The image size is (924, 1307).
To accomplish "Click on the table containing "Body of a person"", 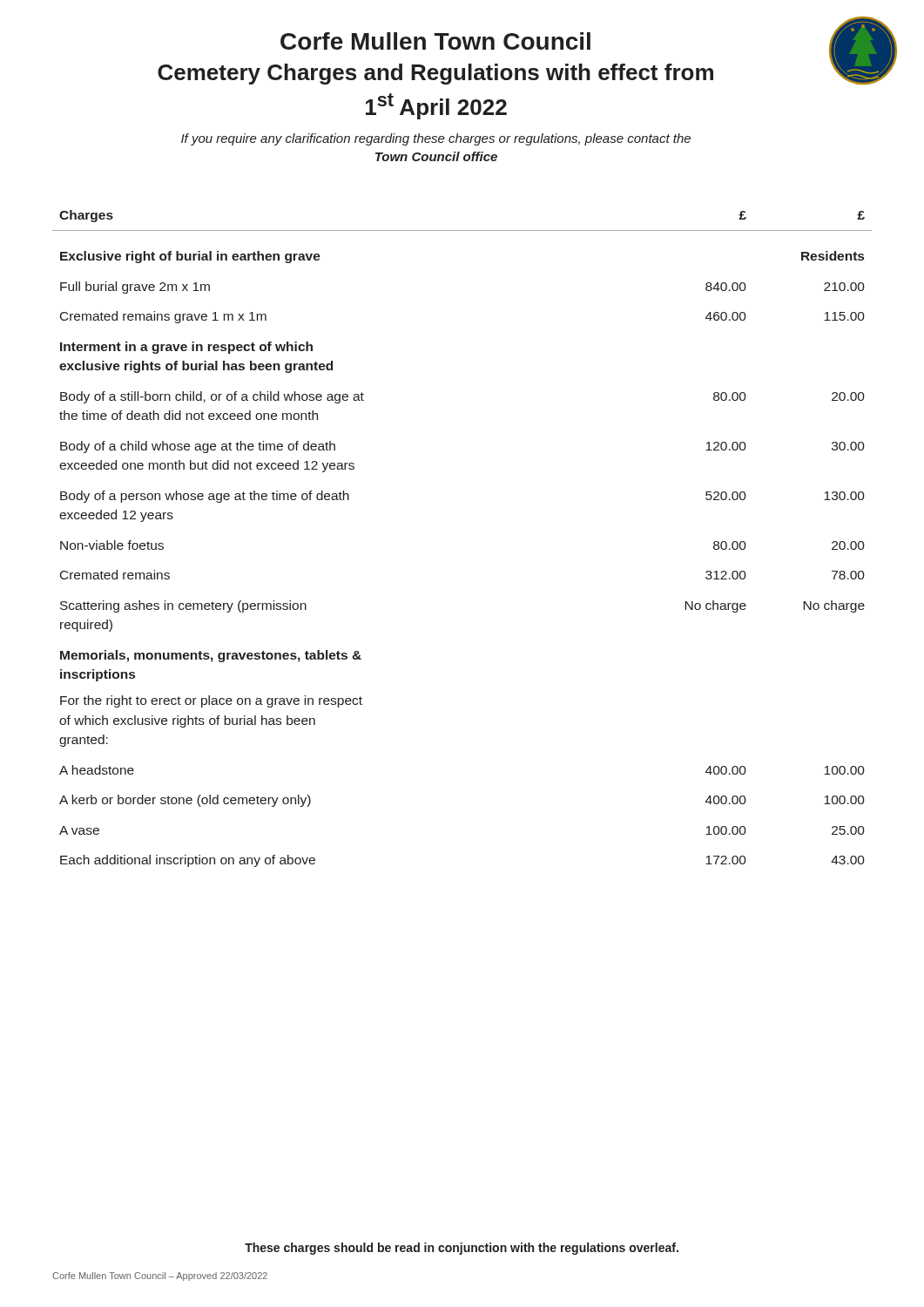I will [x=462, y=538].
